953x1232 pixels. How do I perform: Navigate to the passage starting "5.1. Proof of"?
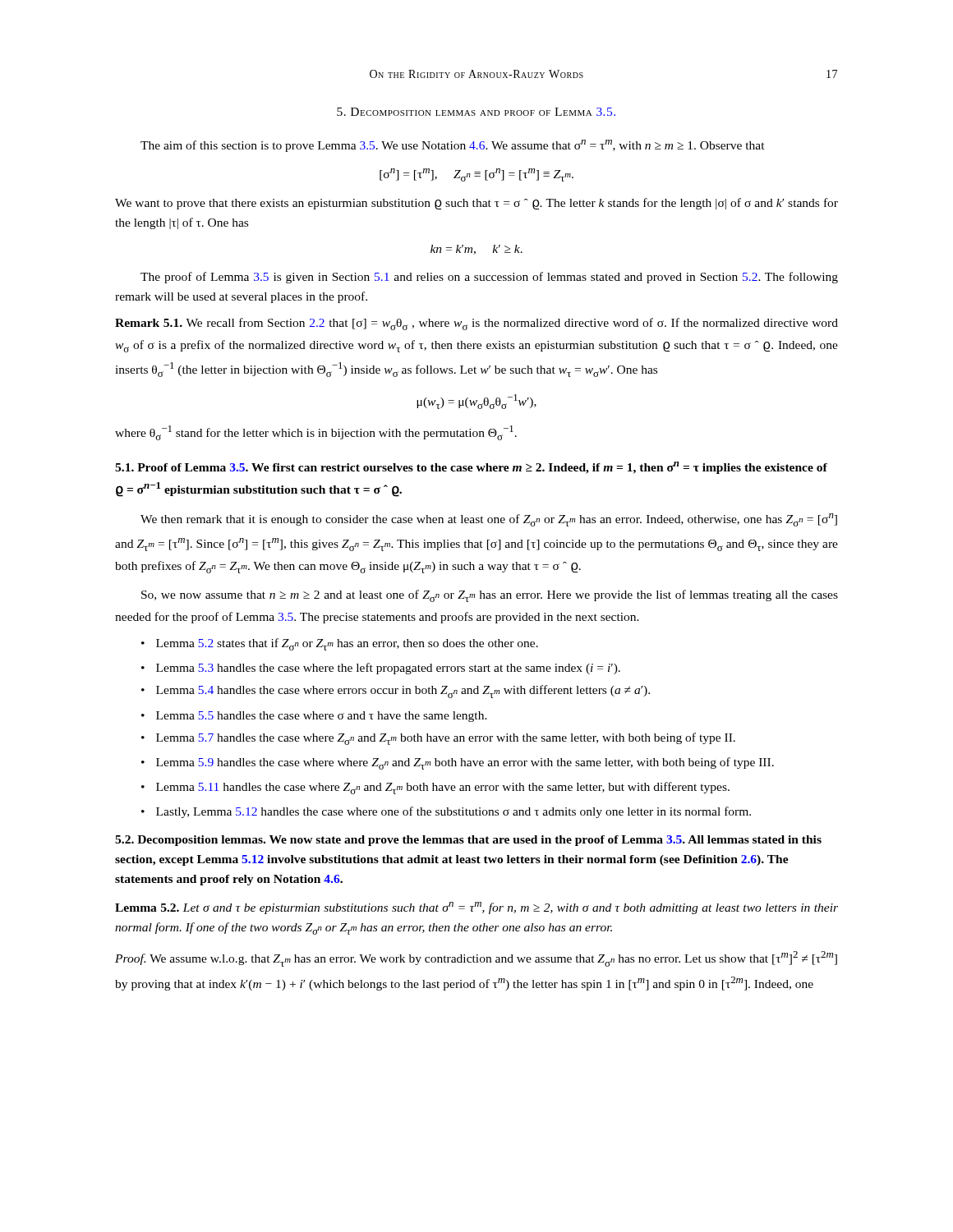[471, 477]
